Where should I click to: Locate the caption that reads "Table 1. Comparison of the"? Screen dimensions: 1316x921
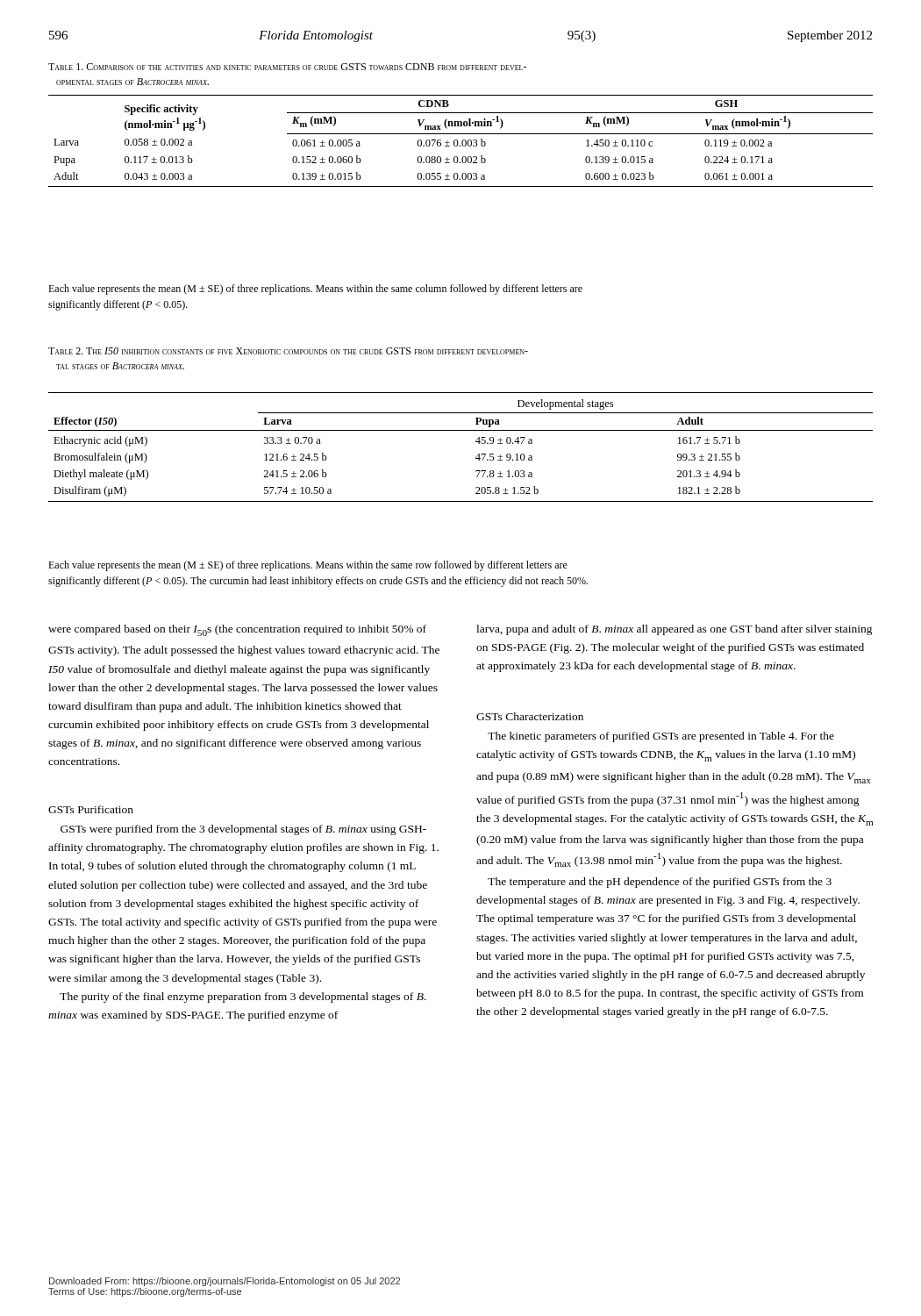point(287,74)
